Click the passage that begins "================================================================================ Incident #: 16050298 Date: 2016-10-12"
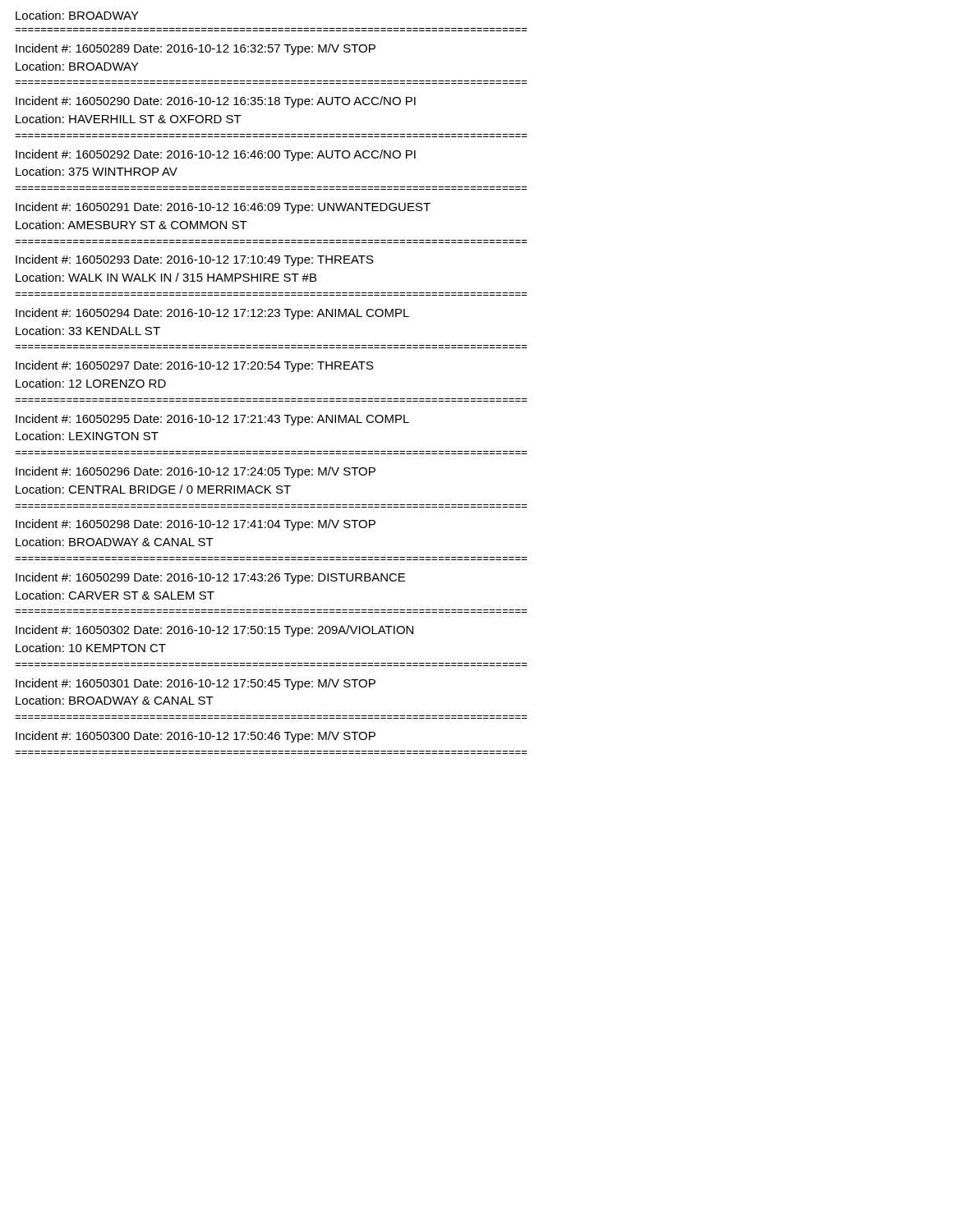 tap(196, 525)
